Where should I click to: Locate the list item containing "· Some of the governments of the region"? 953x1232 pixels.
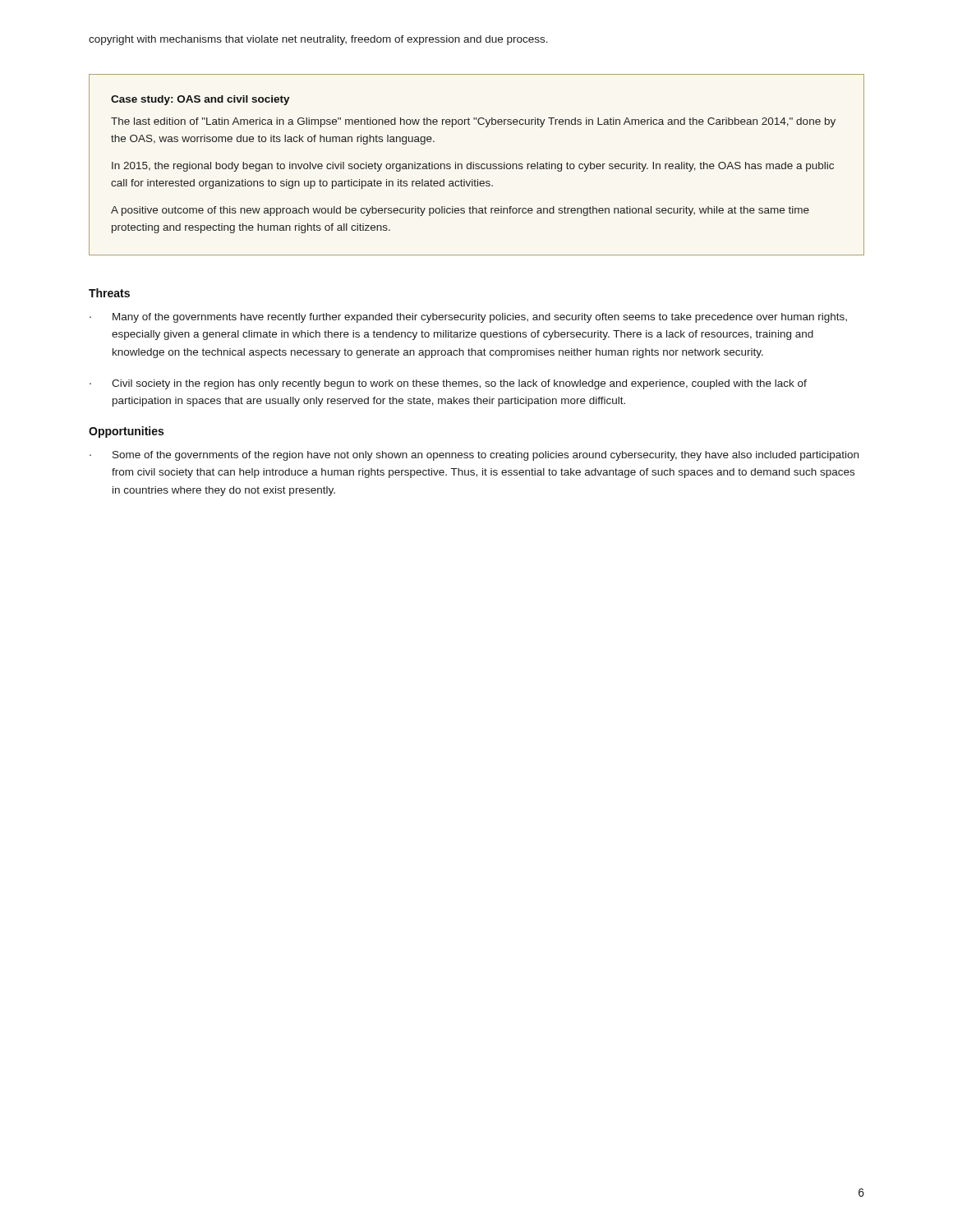point(476,472)
